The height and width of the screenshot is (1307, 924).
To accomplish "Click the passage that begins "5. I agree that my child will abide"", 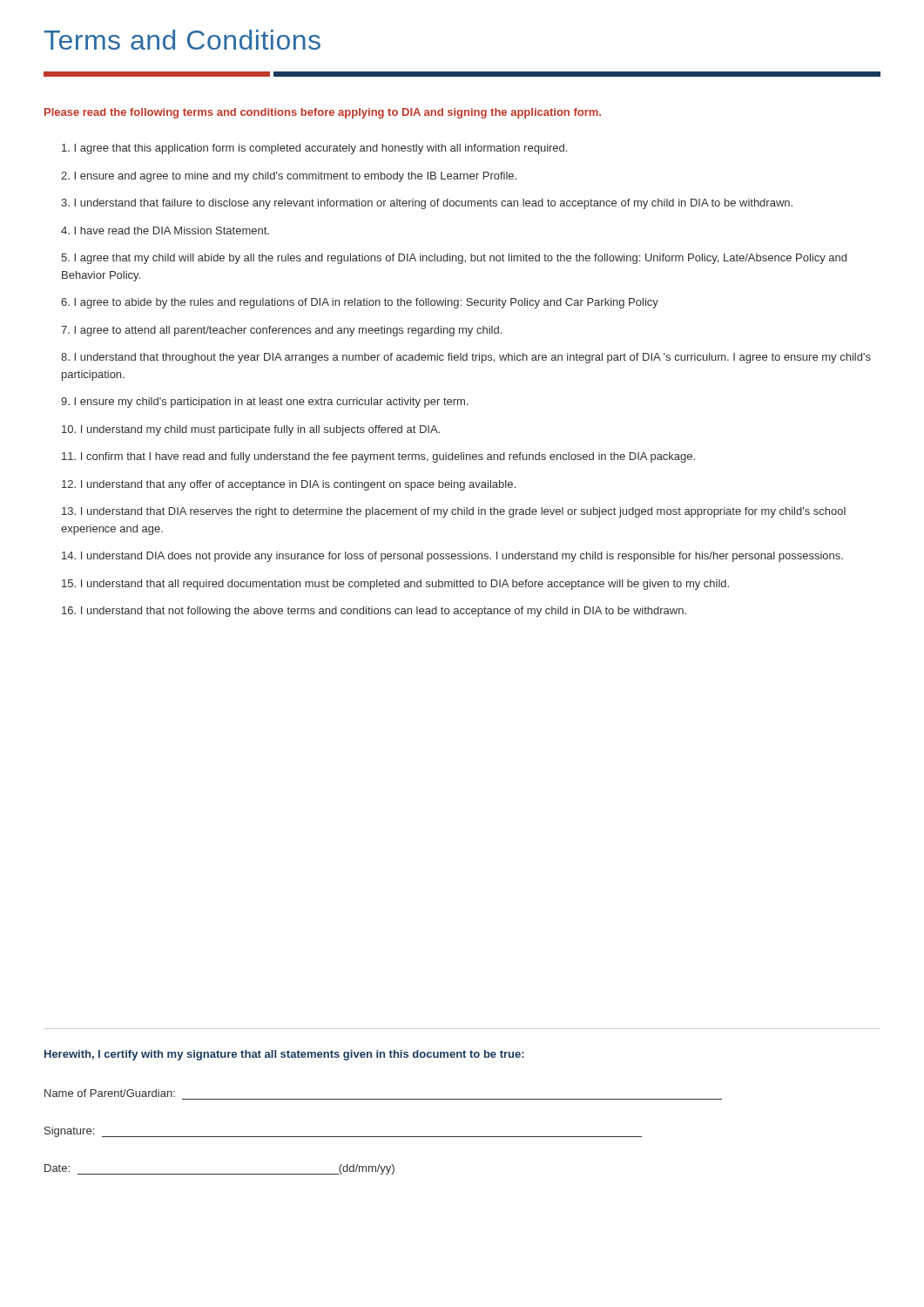I will (454, 266).
